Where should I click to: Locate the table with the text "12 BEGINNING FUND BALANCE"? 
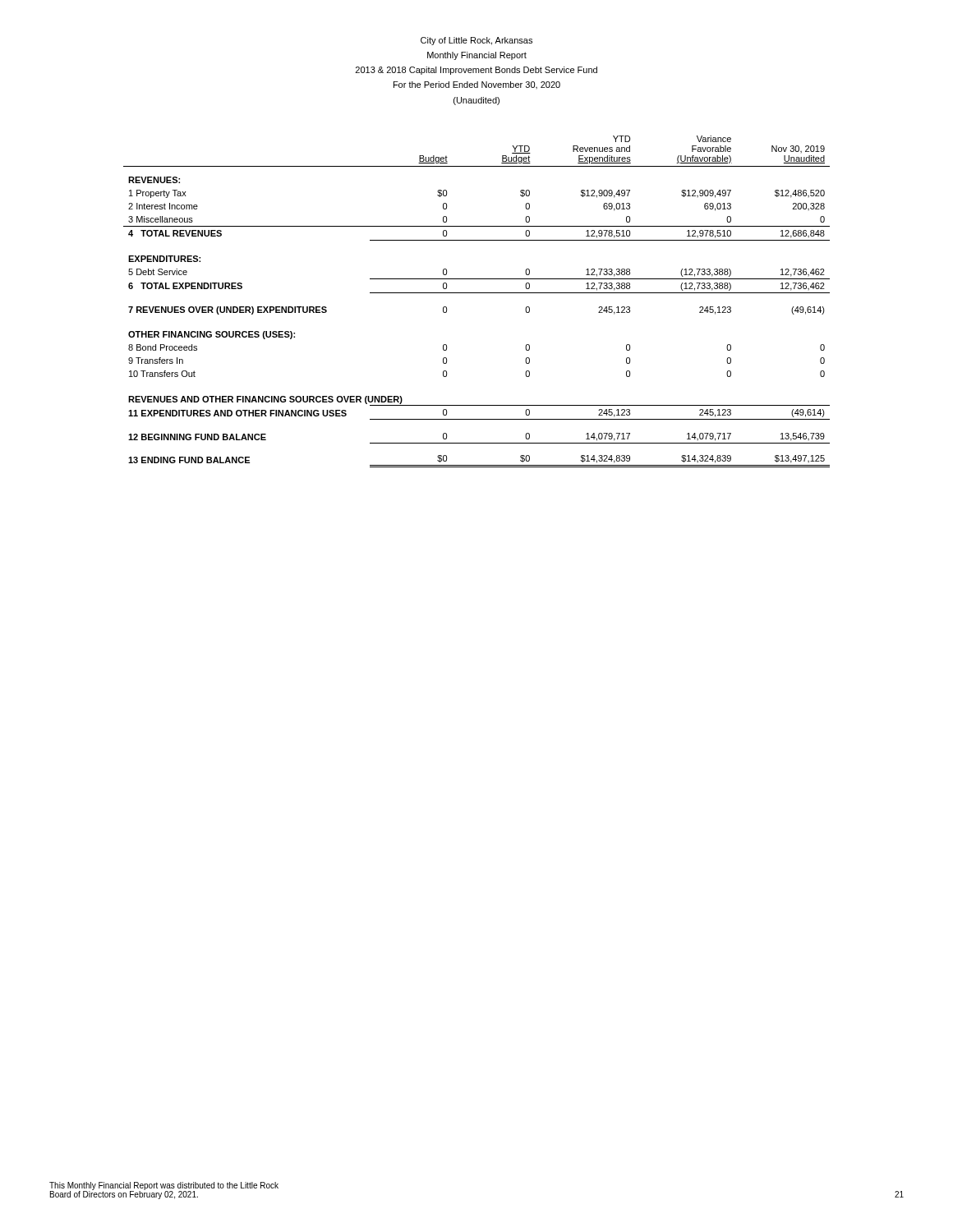(476, 300)
